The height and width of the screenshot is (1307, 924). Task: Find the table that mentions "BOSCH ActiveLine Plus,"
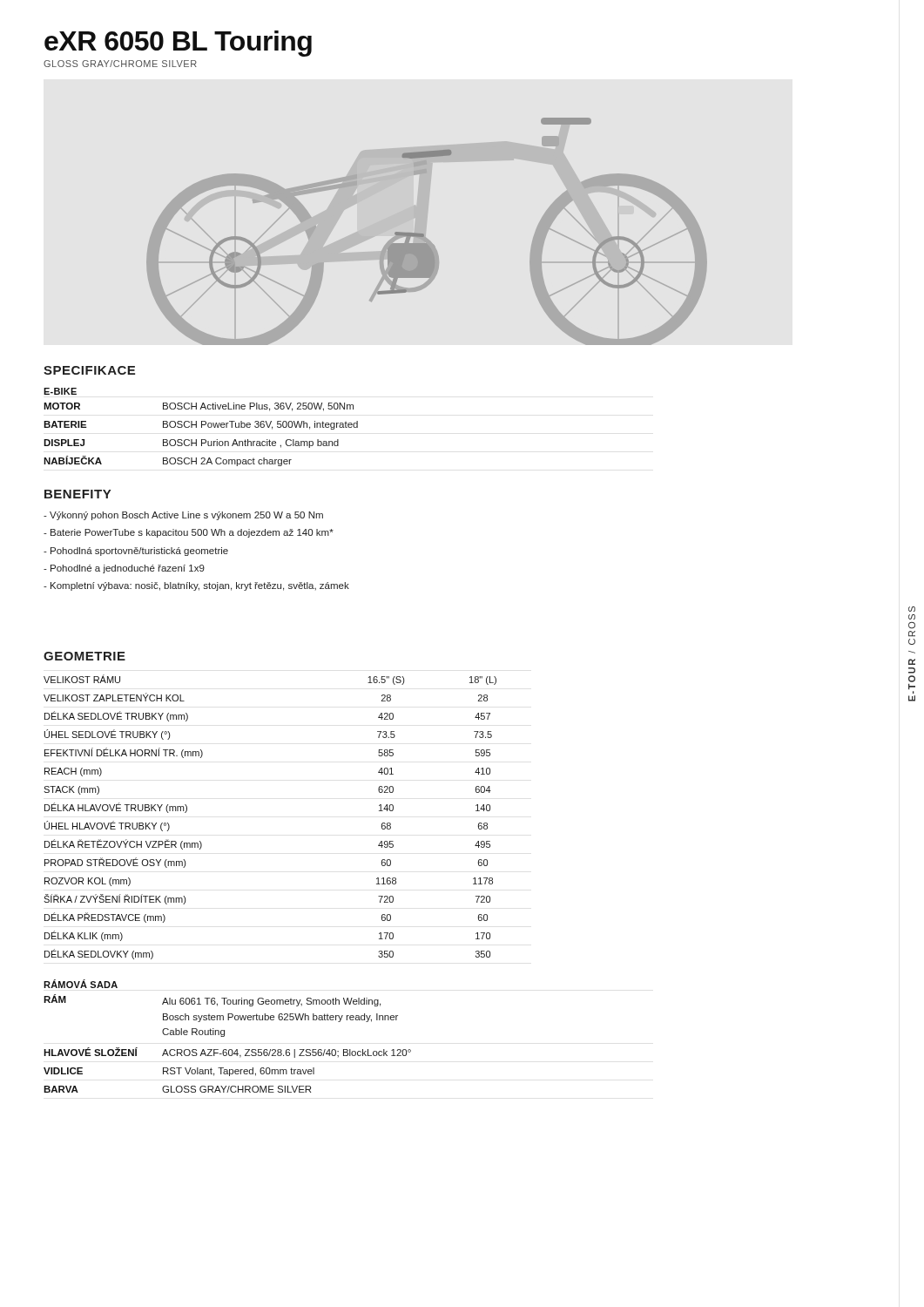(x=462, y=434)
